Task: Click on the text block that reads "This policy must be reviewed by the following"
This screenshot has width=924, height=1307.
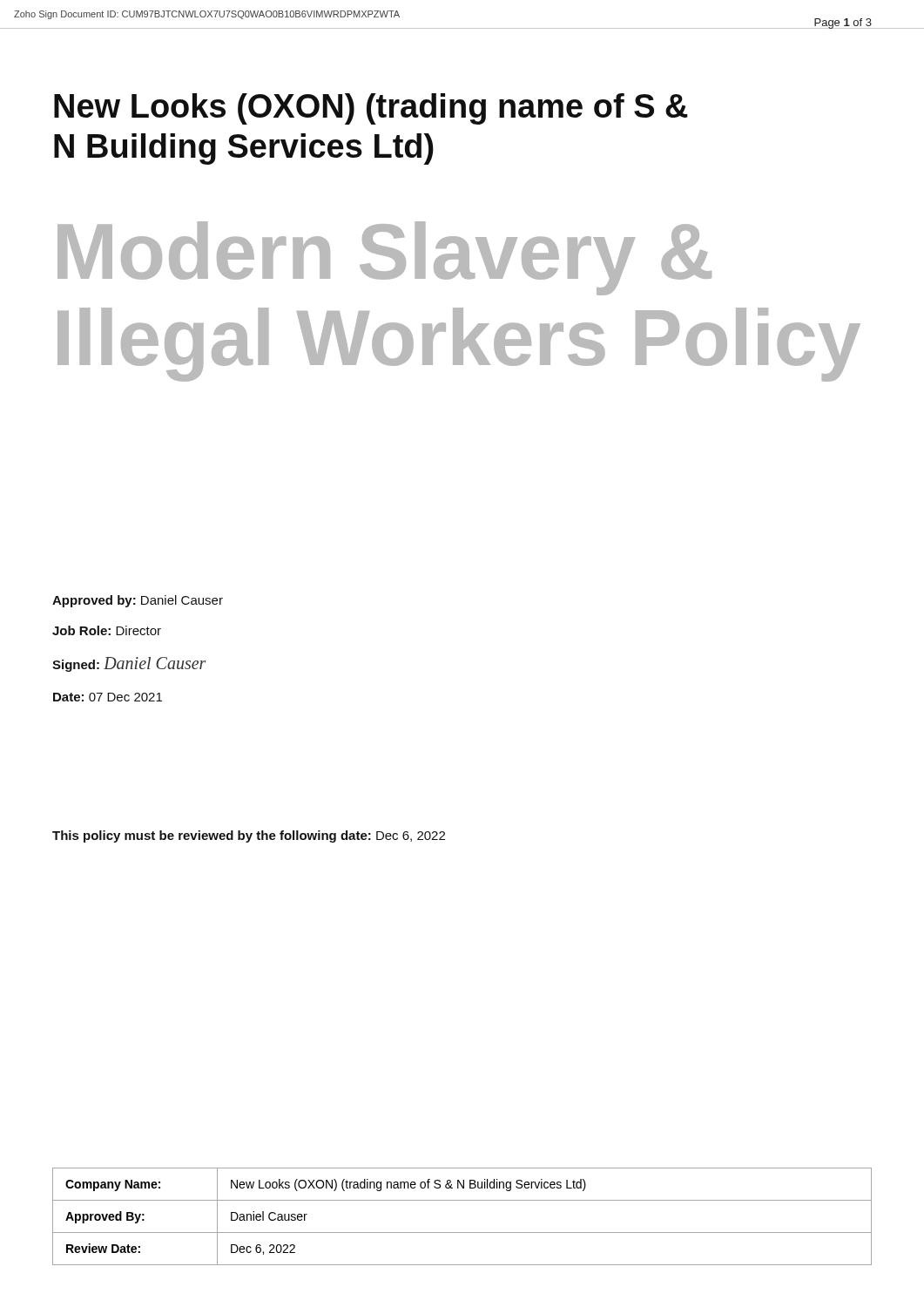Action: click(249, 835)
